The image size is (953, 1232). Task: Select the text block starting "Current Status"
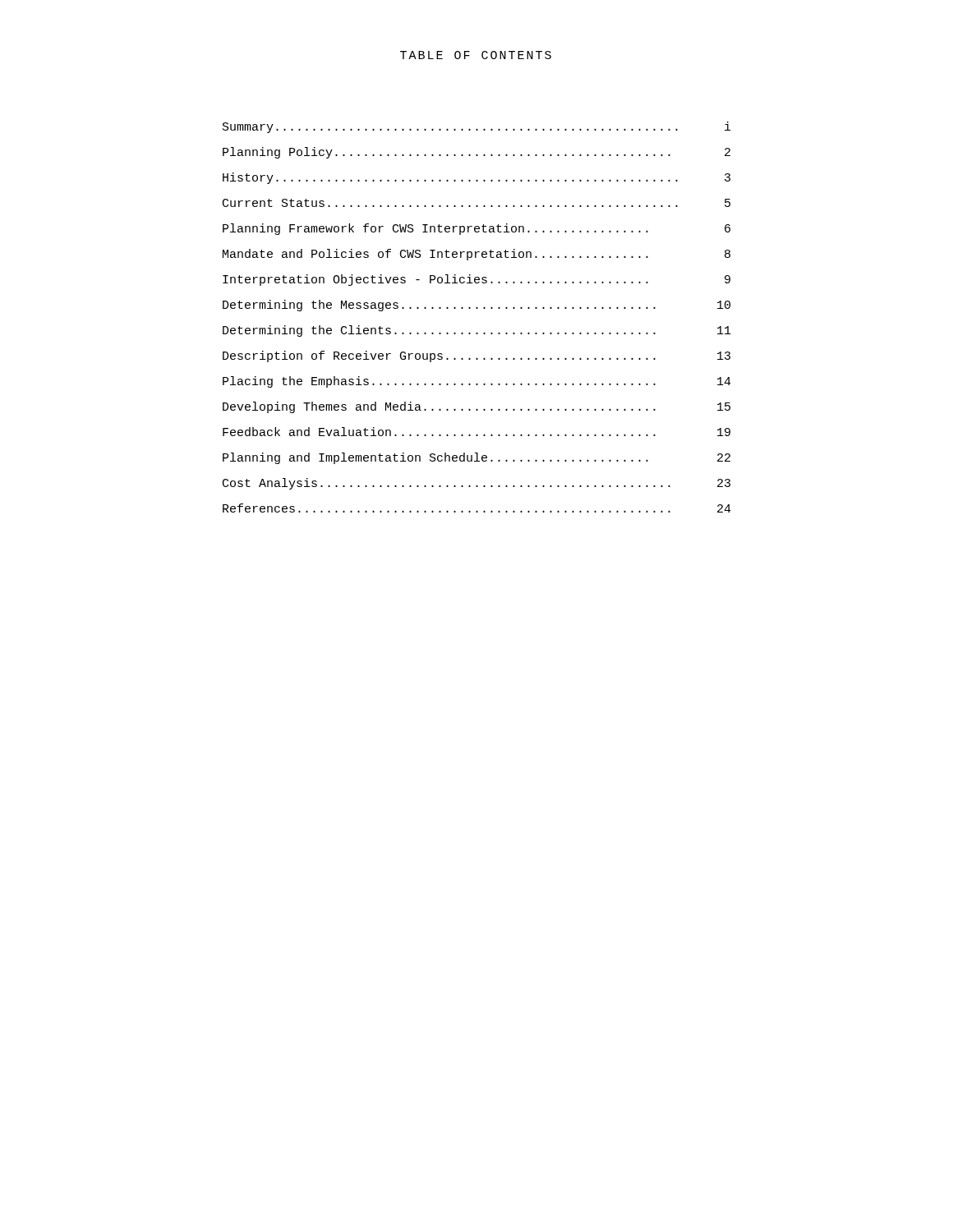point(476,204)
